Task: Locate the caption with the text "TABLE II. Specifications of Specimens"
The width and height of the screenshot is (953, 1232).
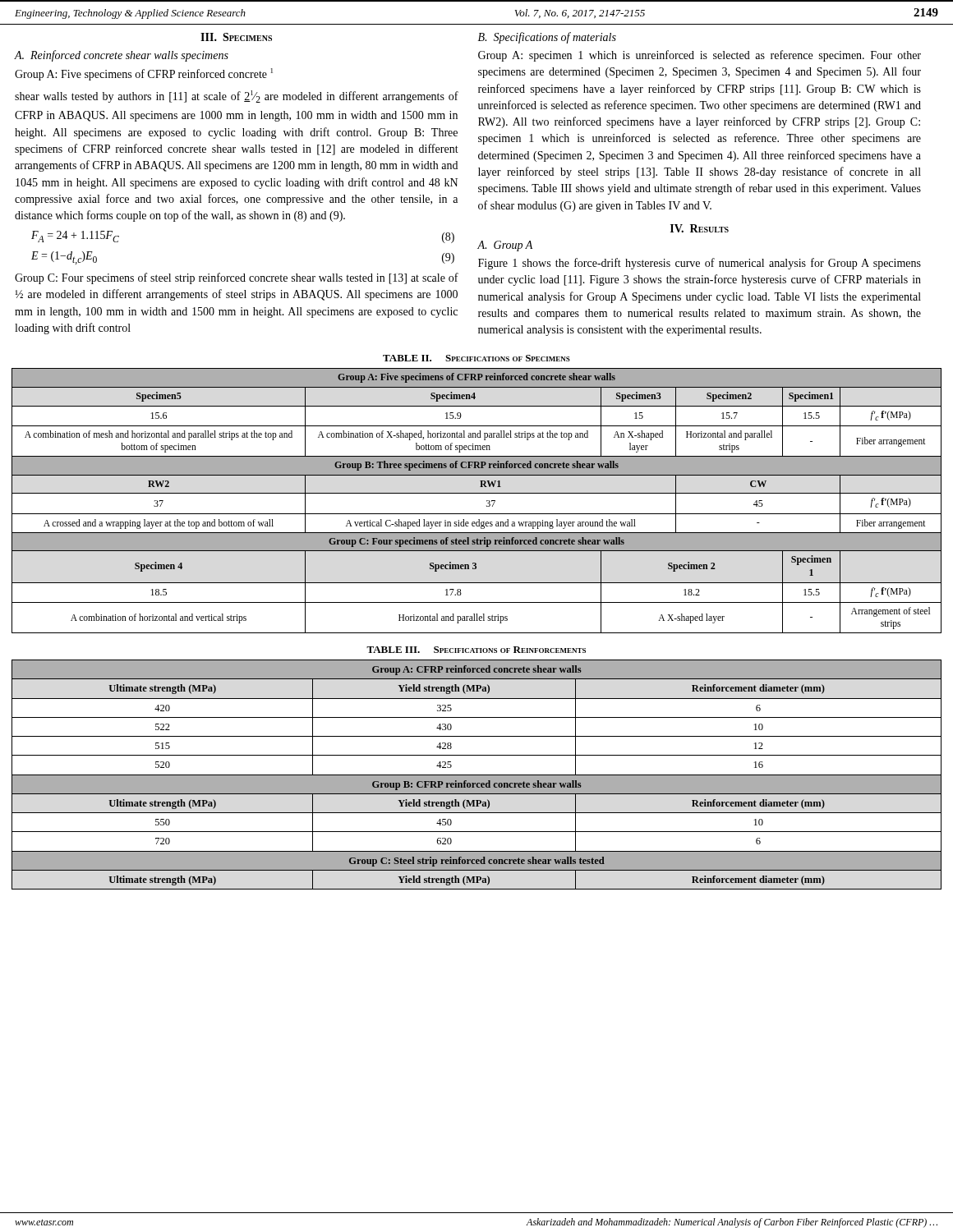Action: click(476, 358)
